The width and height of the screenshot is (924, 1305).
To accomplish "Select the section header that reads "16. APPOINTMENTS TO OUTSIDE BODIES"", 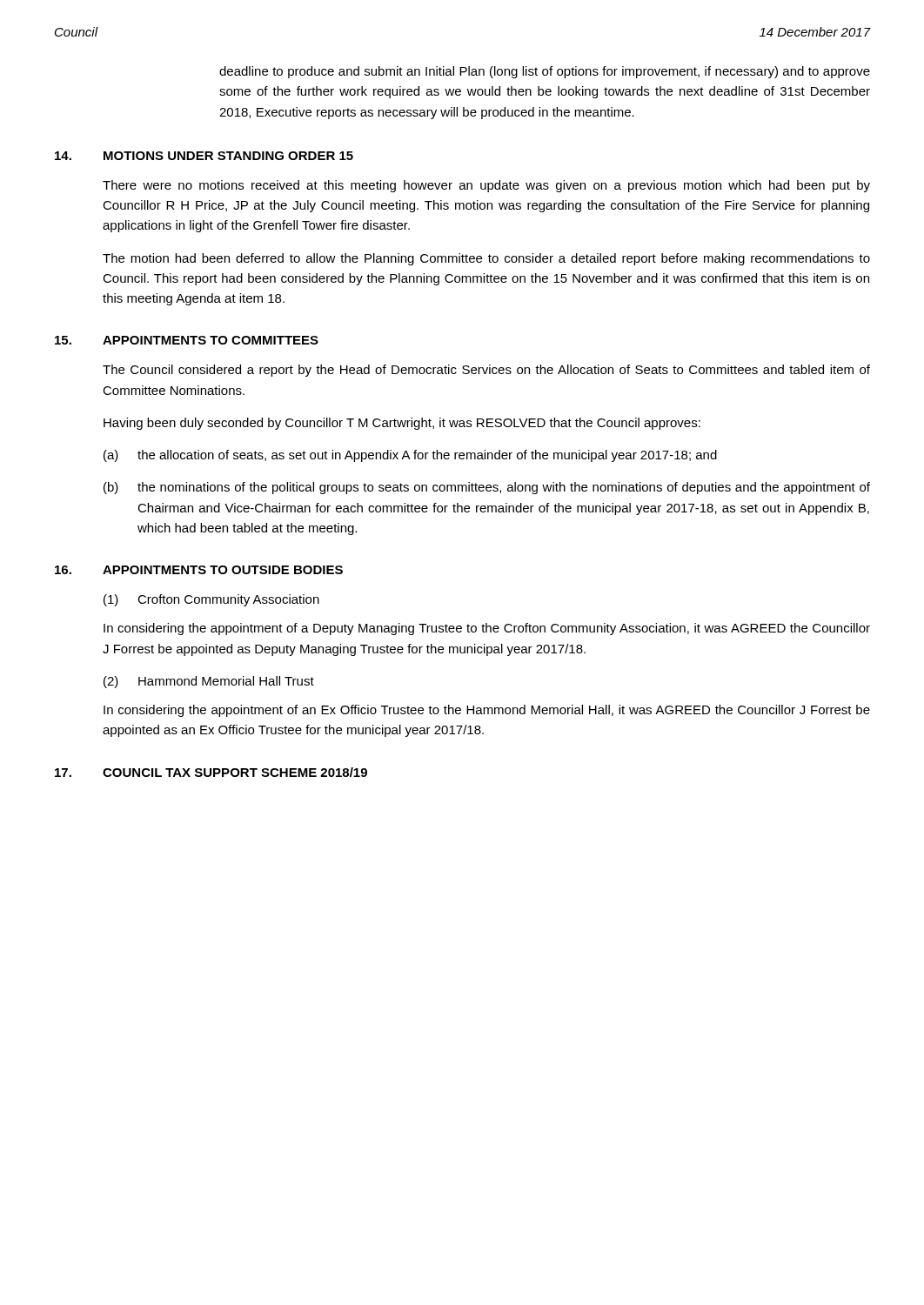I will pos(199,570).
